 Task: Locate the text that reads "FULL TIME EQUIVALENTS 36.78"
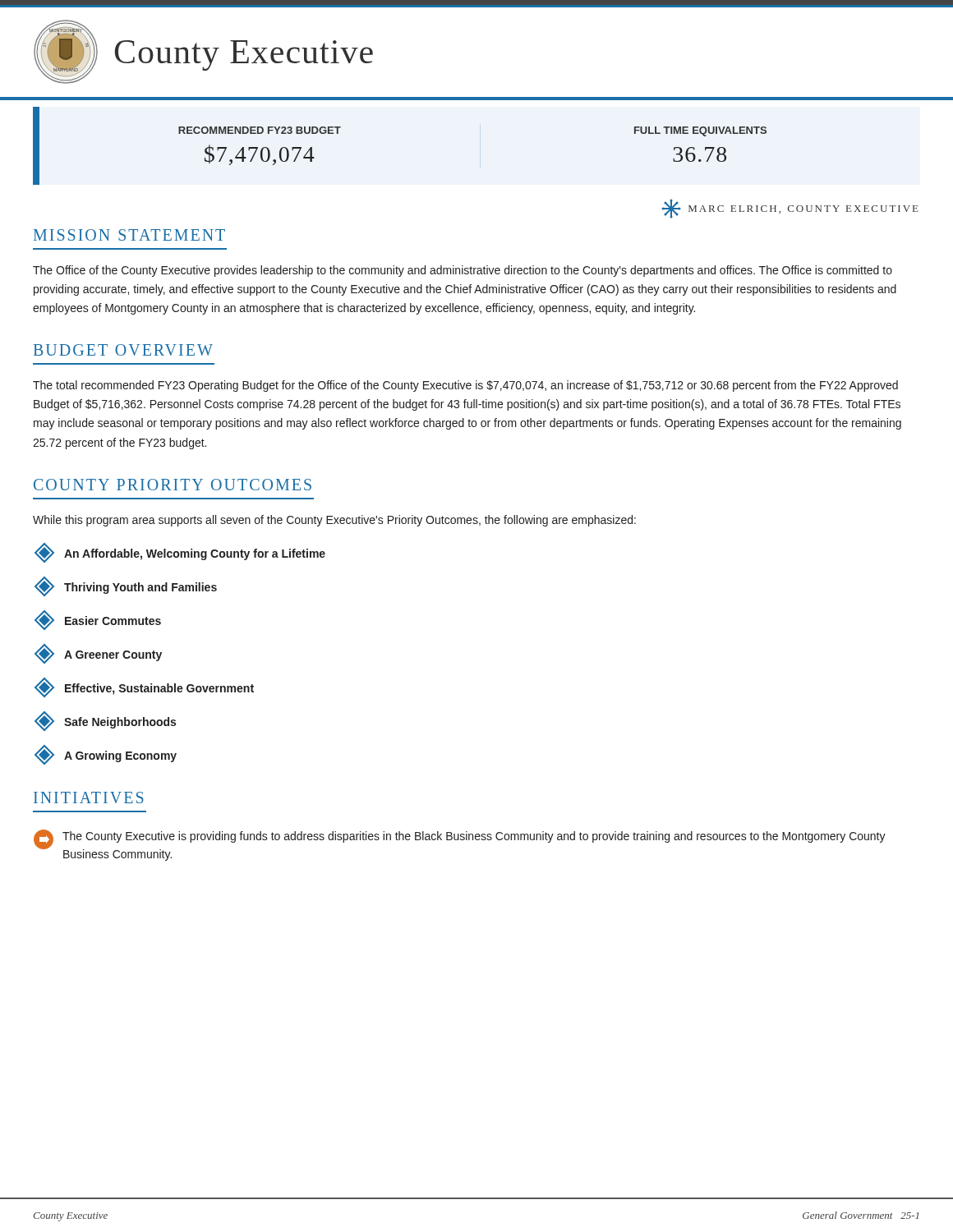tap(700, 146)
